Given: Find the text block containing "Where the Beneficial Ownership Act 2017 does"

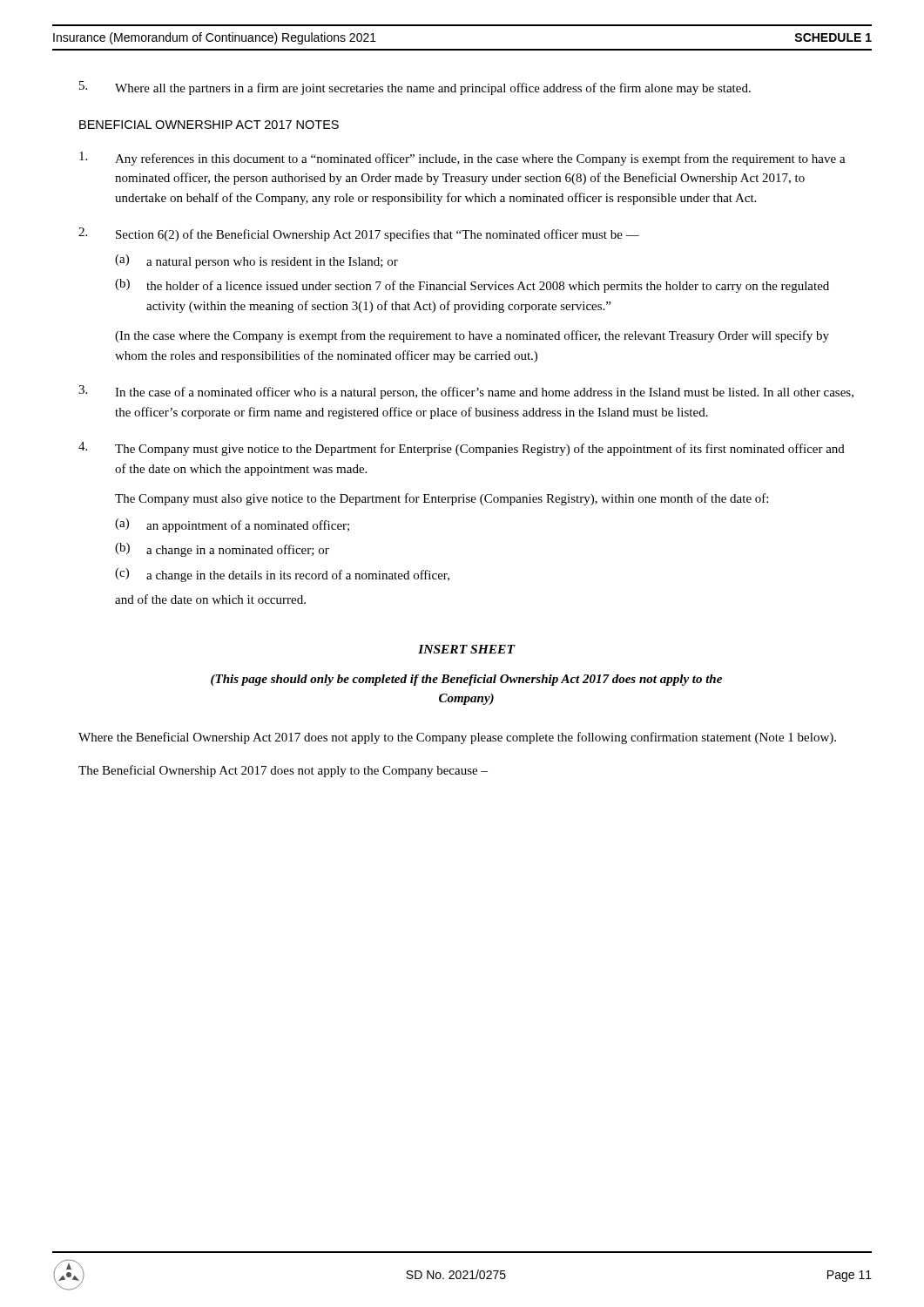Looking at the screenshot, I should point(466,737).
